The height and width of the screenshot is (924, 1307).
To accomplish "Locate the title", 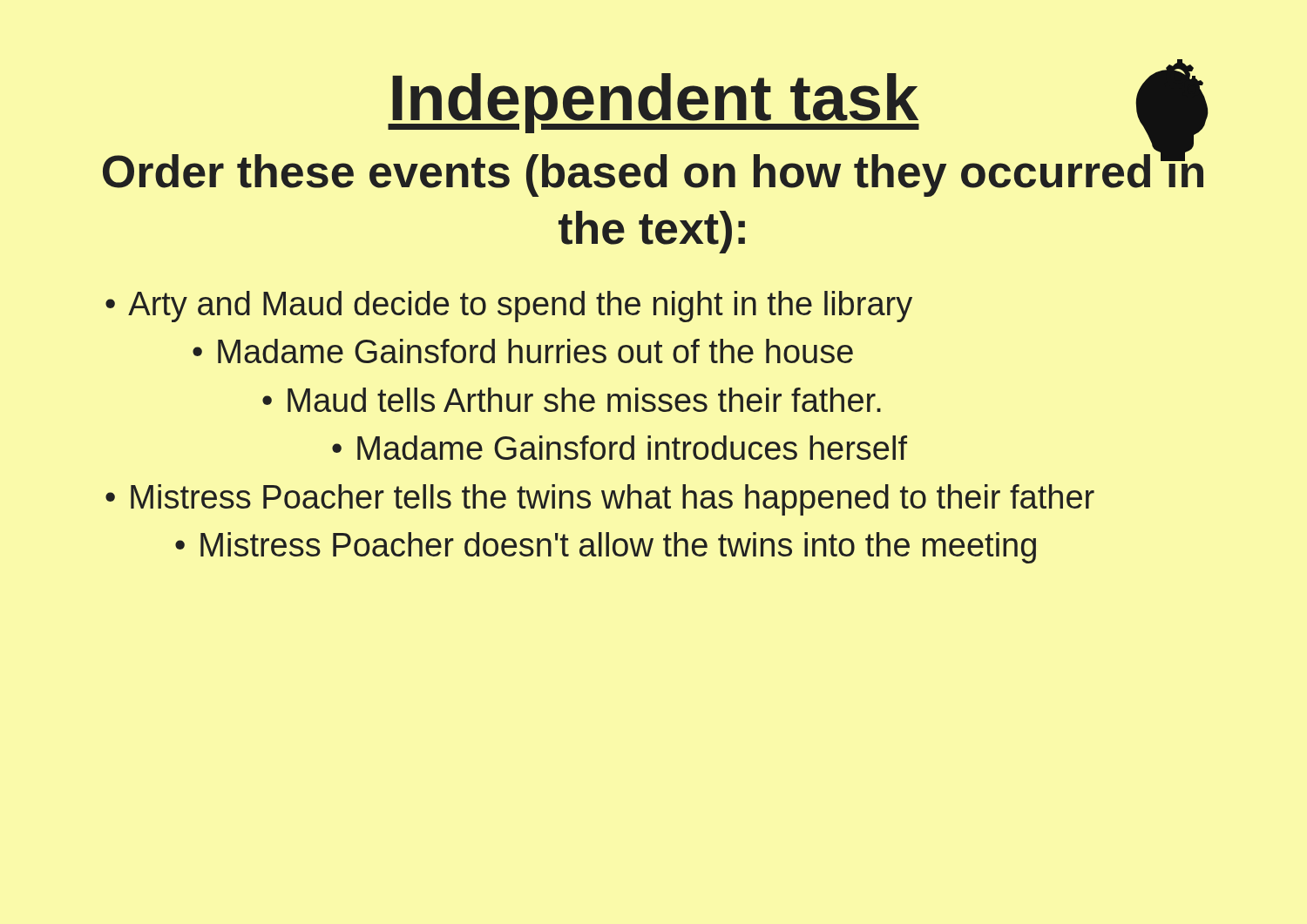I will point(654,98).
